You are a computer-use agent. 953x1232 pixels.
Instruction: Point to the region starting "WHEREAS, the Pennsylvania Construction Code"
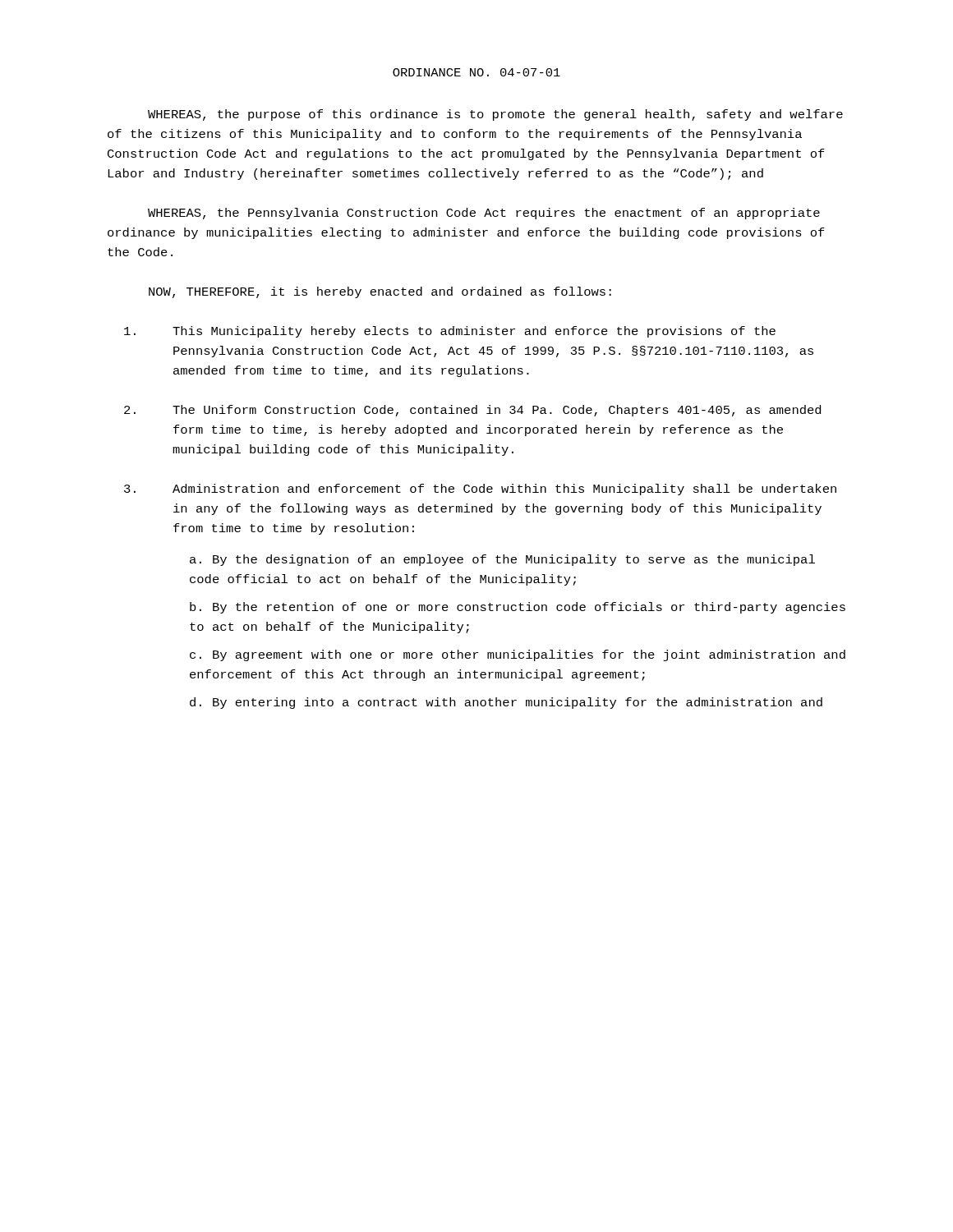(x=466, y=233)
